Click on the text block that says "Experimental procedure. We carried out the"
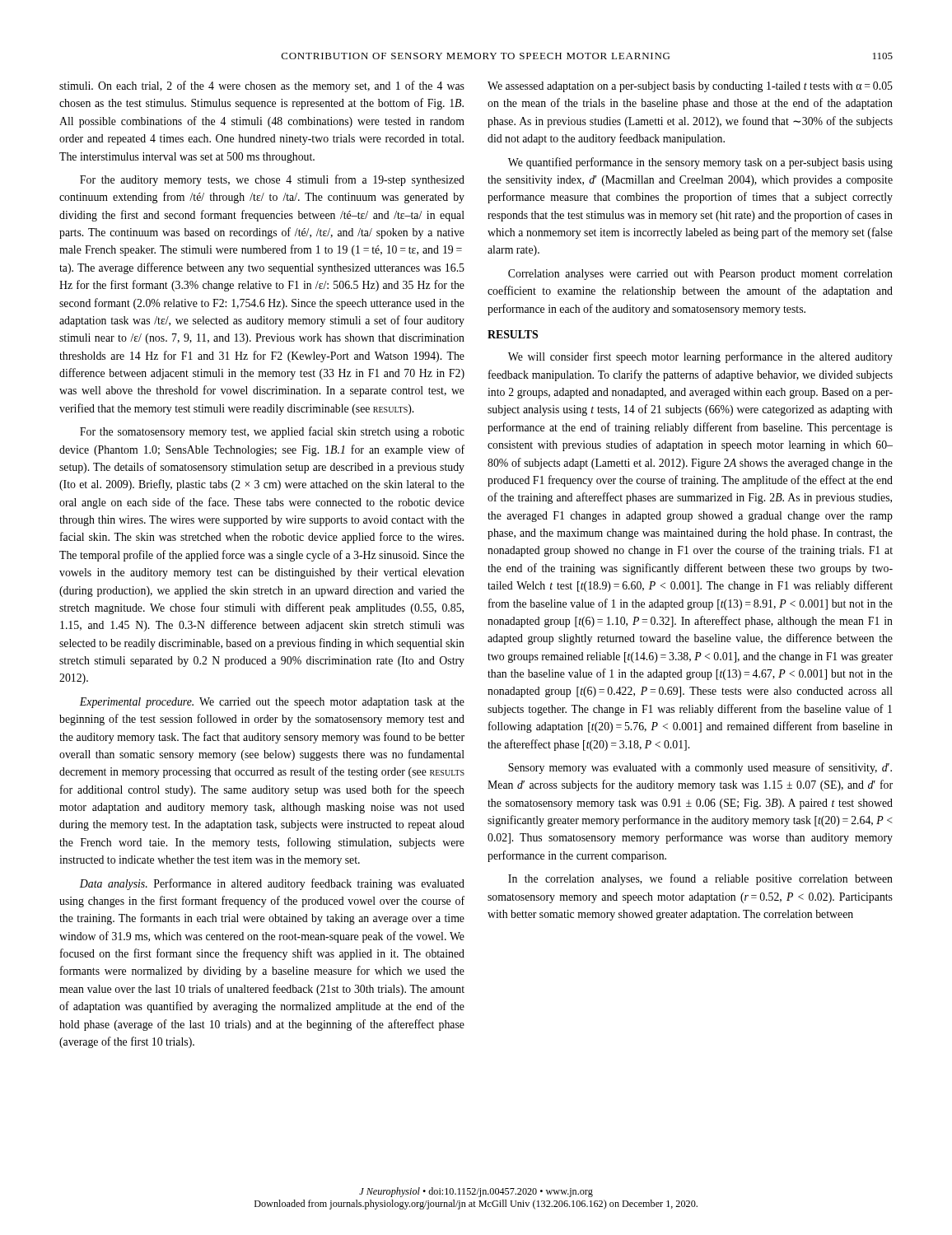The image size is (952, 1235). point(262,781)
